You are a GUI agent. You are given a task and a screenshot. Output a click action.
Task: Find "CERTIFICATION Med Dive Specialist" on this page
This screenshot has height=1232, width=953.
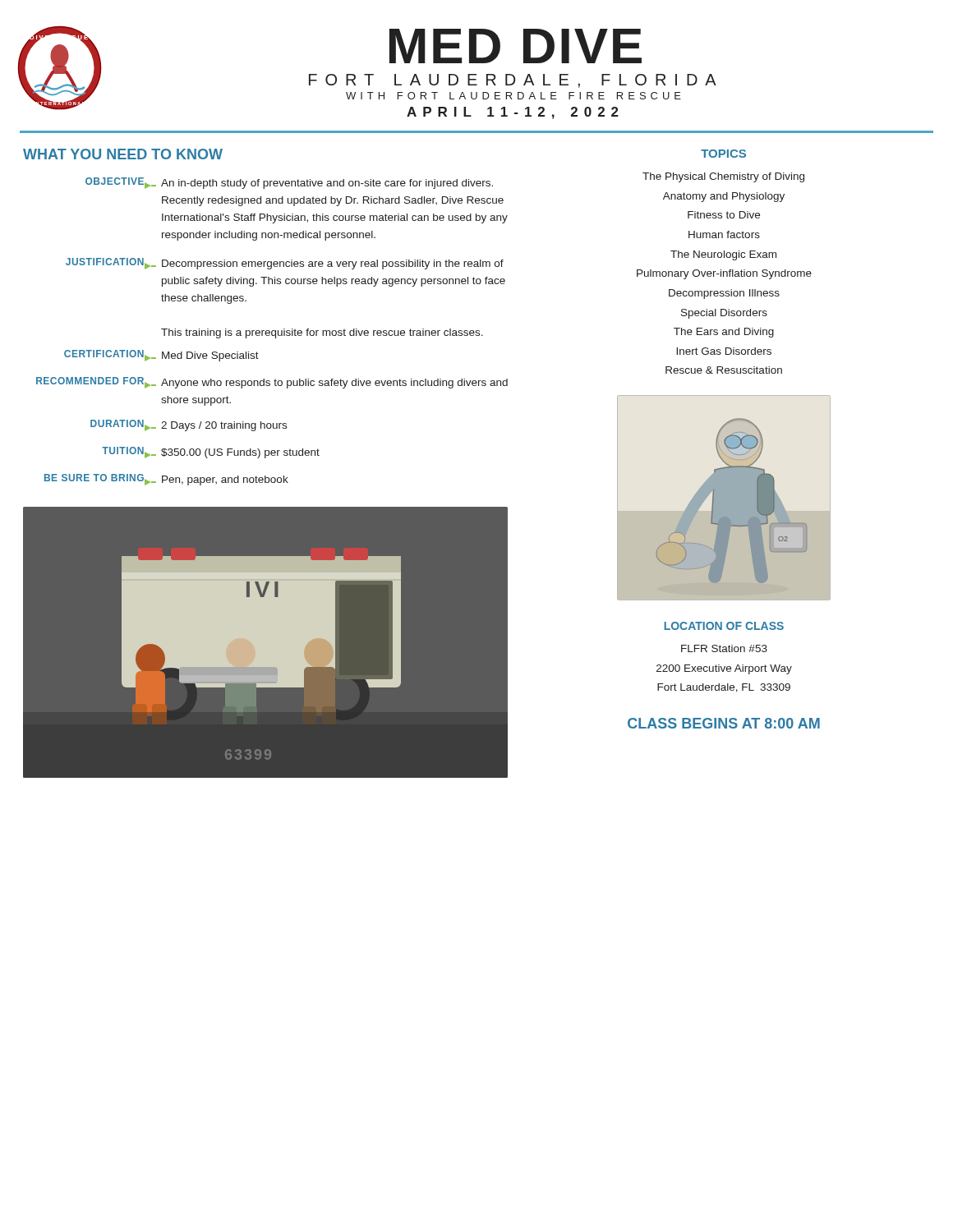(x=161, y=356)
